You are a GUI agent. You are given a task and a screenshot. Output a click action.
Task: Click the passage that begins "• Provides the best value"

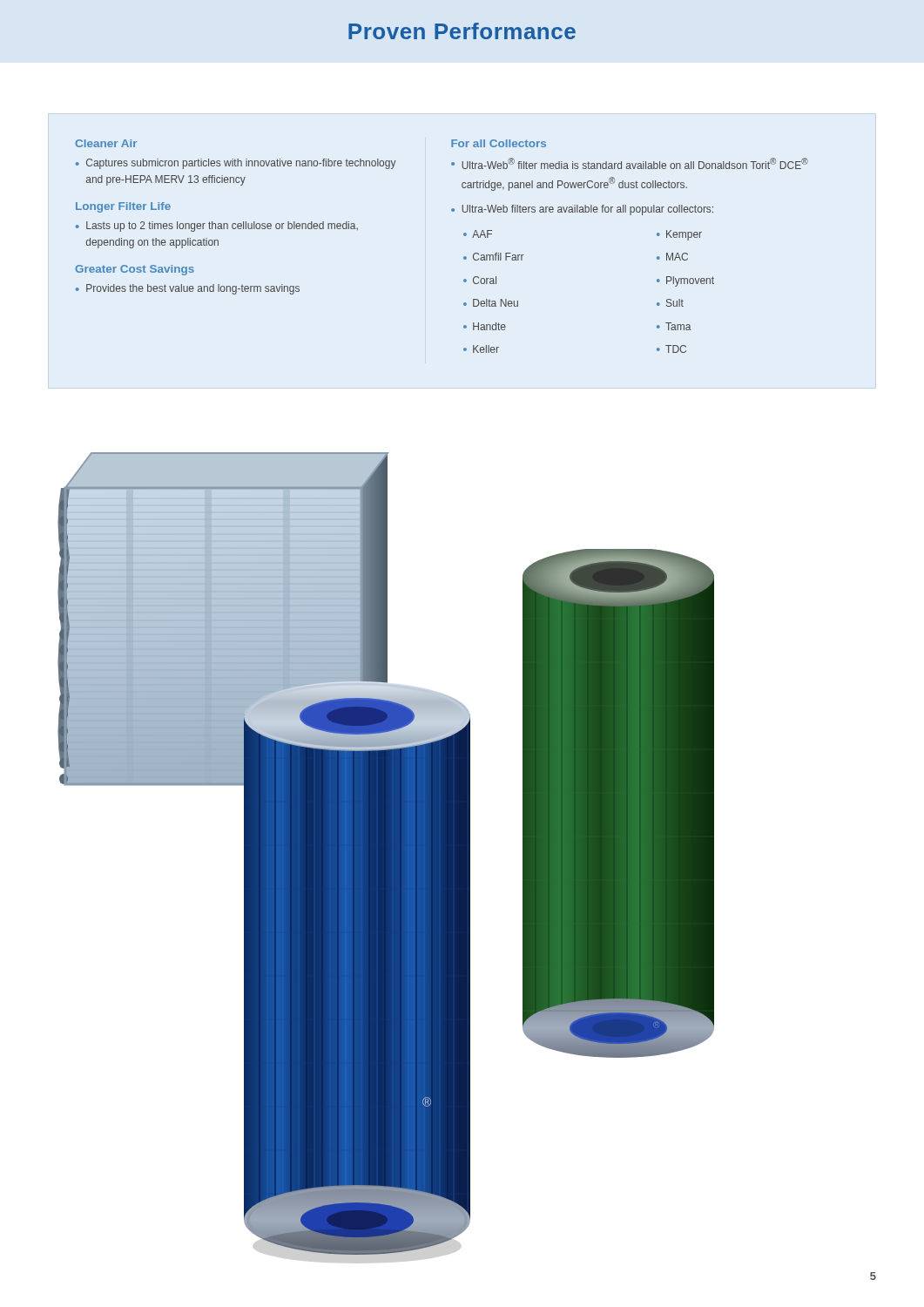click(x=187, y=290)
